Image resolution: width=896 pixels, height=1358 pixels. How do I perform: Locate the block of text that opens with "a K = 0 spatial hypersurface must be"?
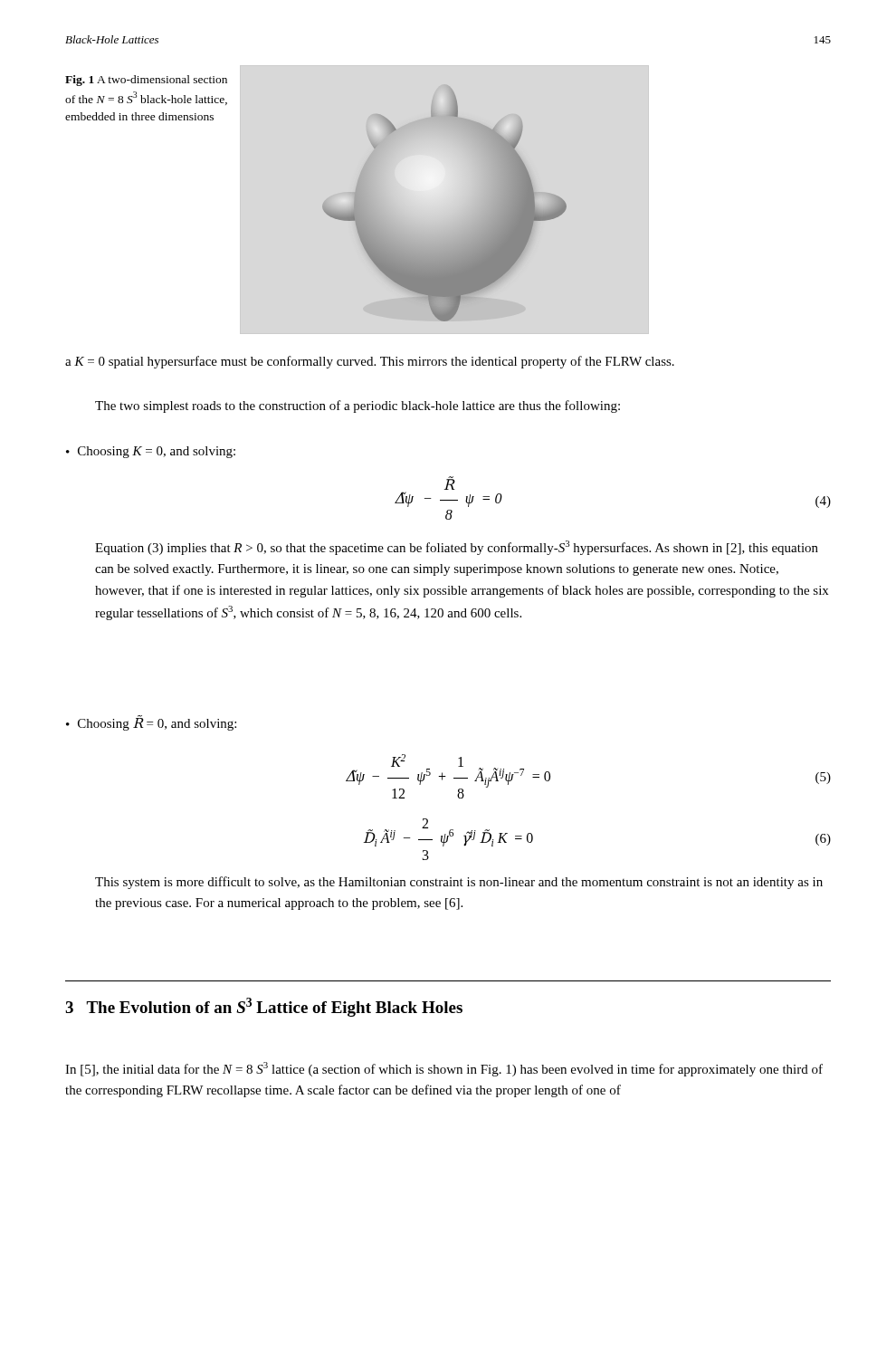(370, 361)
